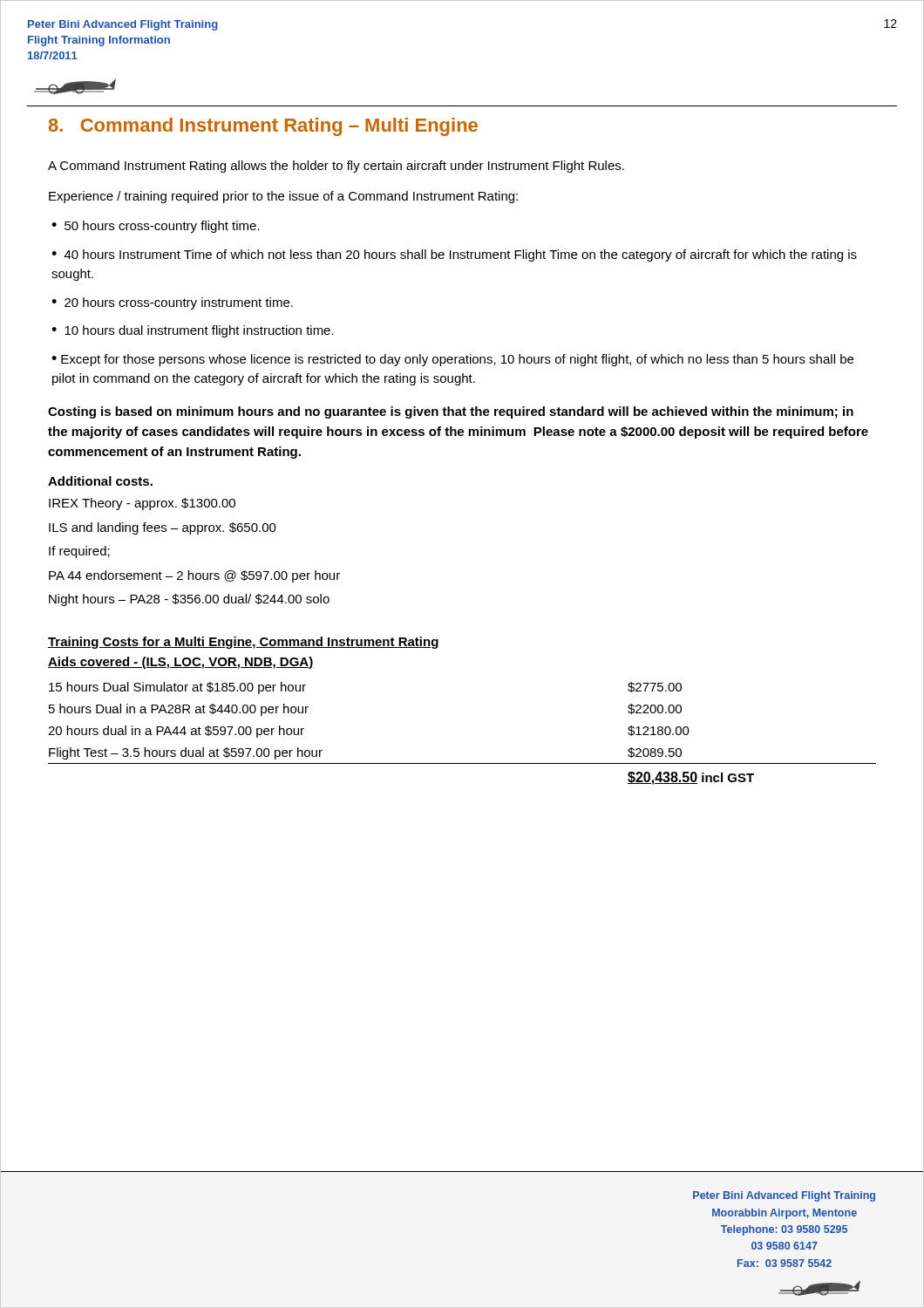Point to the block beginning "A Command Instrument Rating allows the holder"
Viewport: 924px width, 1308px height.
[x=462, y=166]
